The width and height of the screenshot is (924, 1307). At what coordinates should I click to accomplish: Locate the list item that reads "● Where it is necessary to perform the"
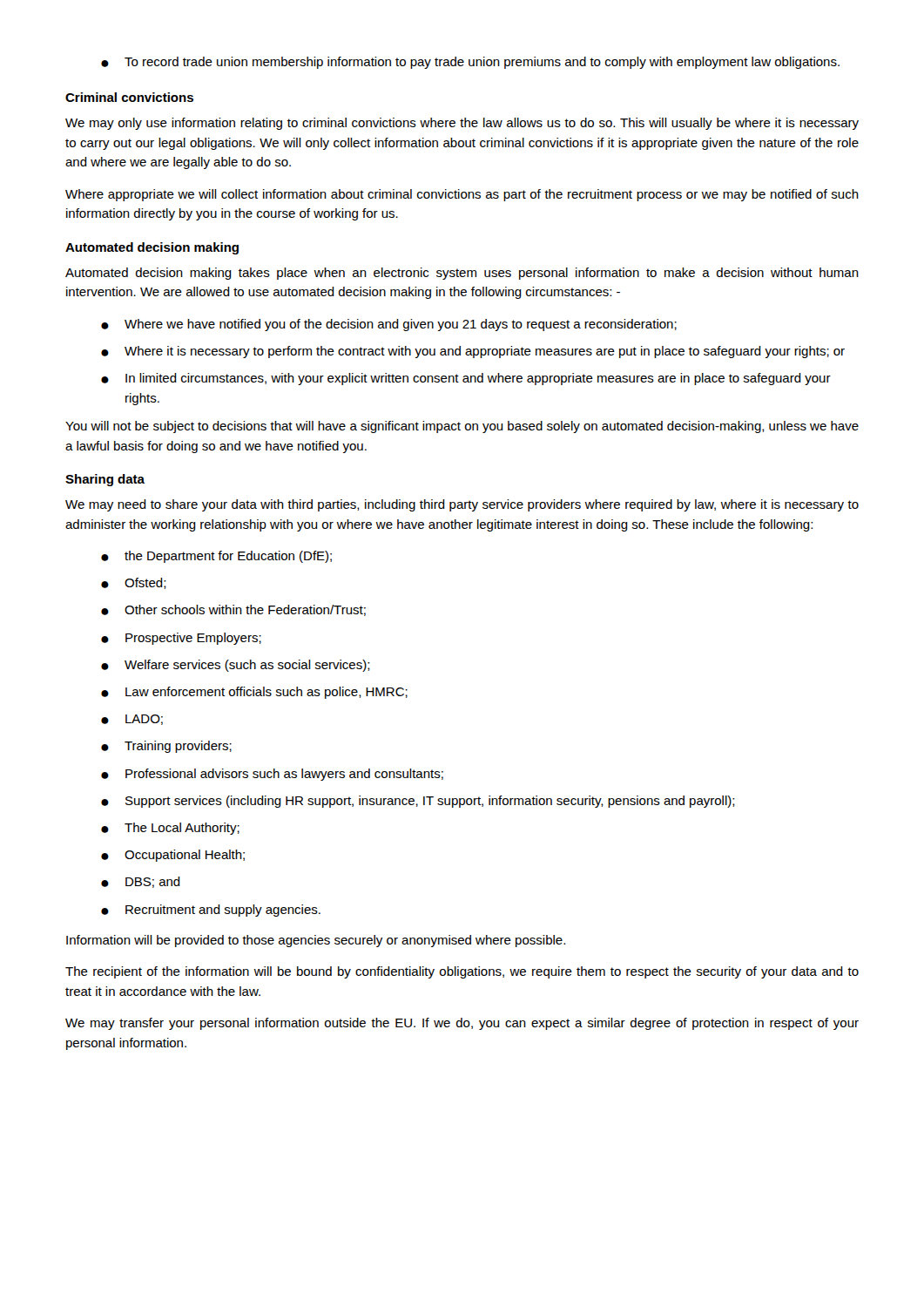coord(479,352)
